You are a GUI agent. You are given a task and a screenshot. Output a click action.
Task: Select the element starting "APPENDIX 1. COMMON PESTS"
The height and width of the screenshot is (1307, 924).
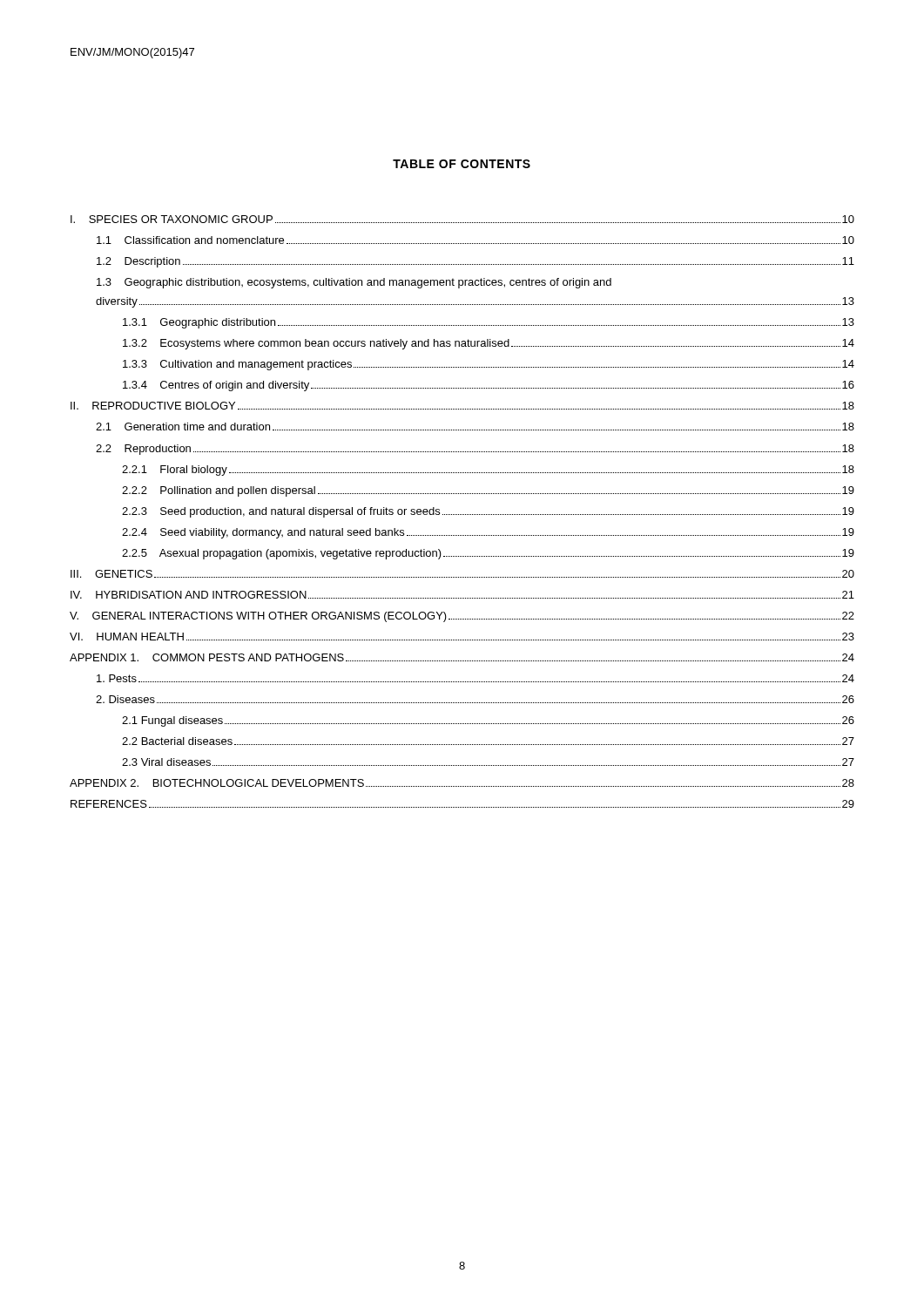click(x=462, y=658)
